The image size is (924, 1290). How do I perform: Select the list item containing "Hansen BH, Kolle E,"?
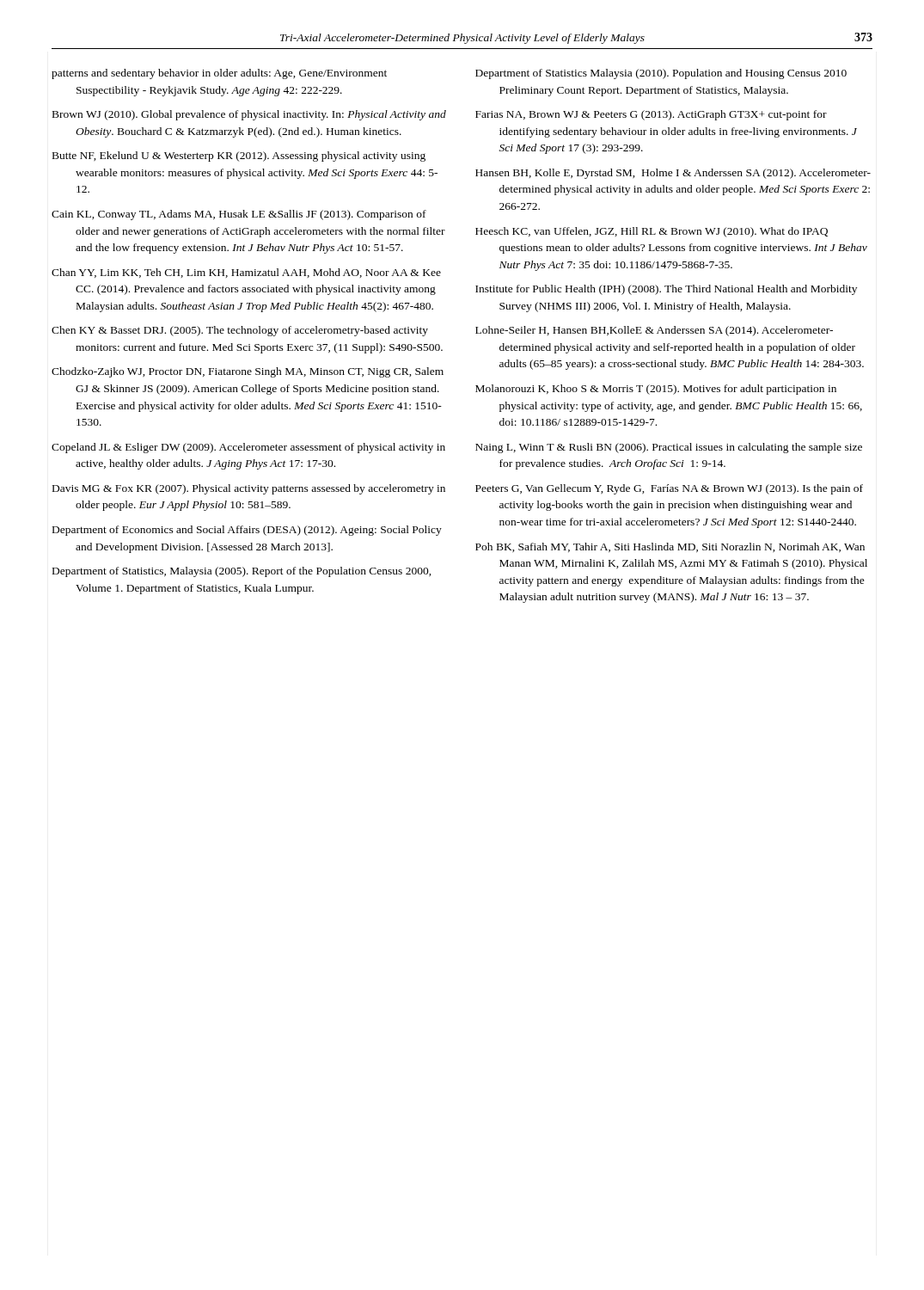(673, 189)
